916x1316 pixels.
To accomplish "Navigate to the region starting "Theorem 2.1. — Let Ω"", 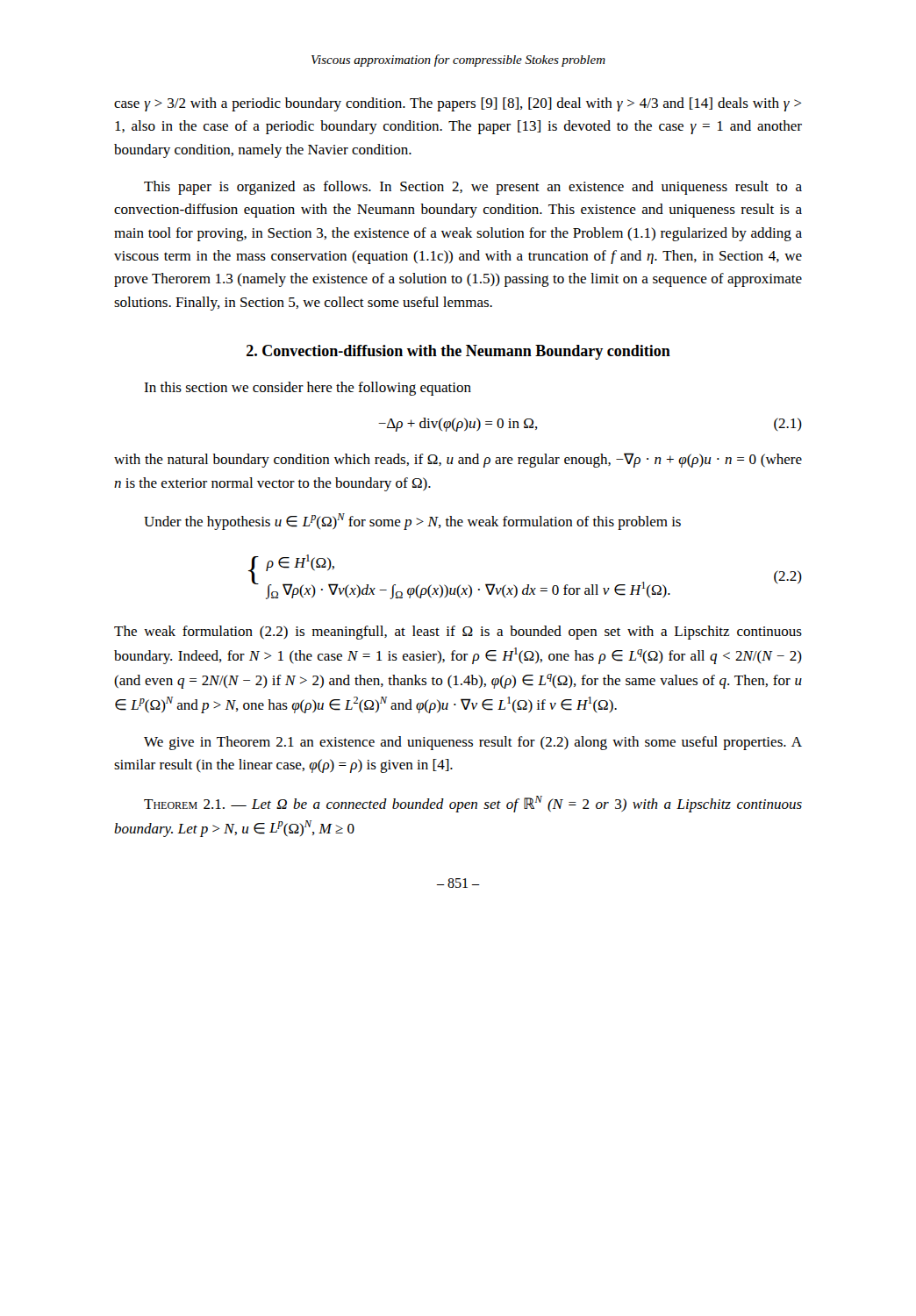I will click(458, 815).
